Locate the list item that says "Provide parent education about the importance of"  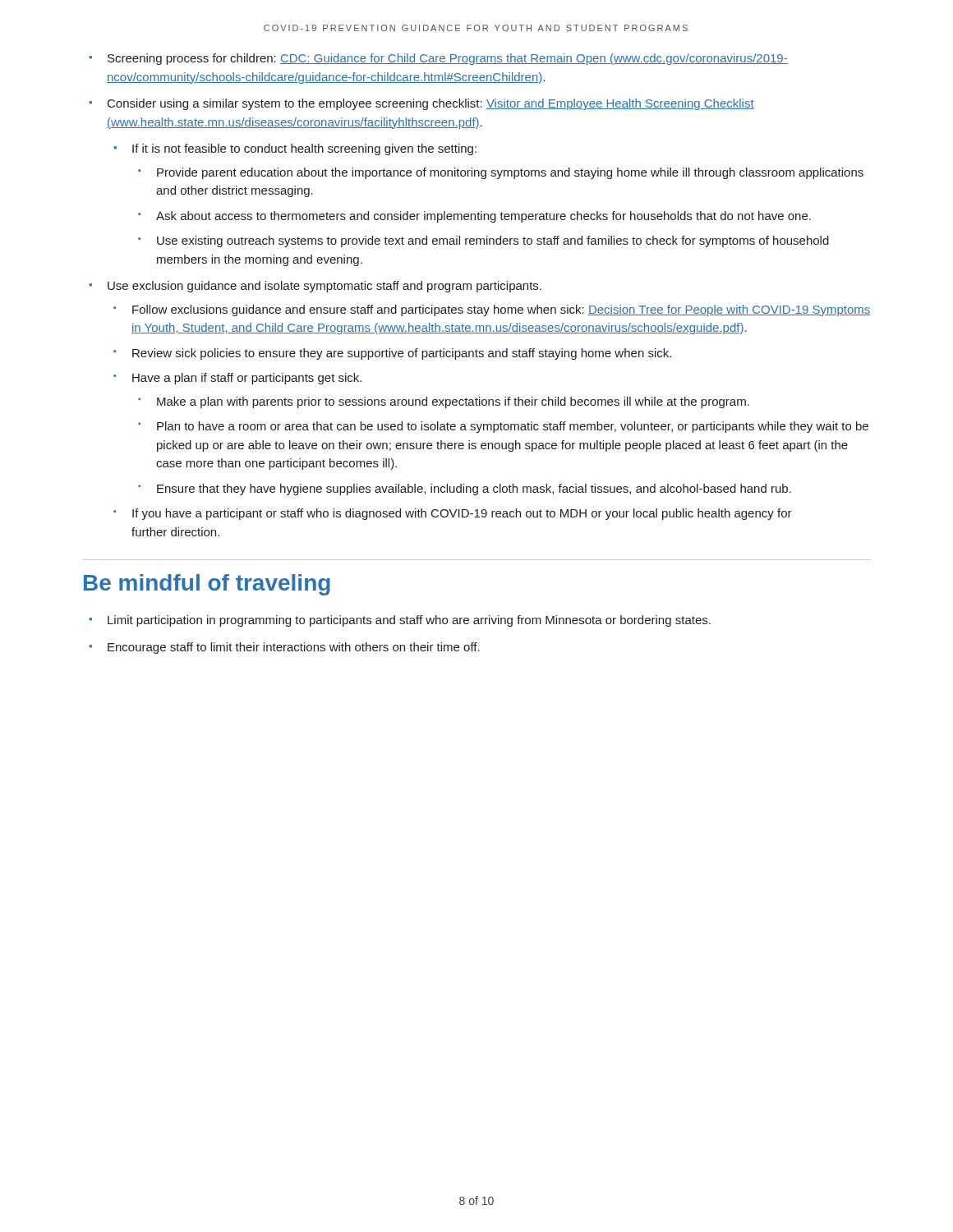[x=510, y=181]
